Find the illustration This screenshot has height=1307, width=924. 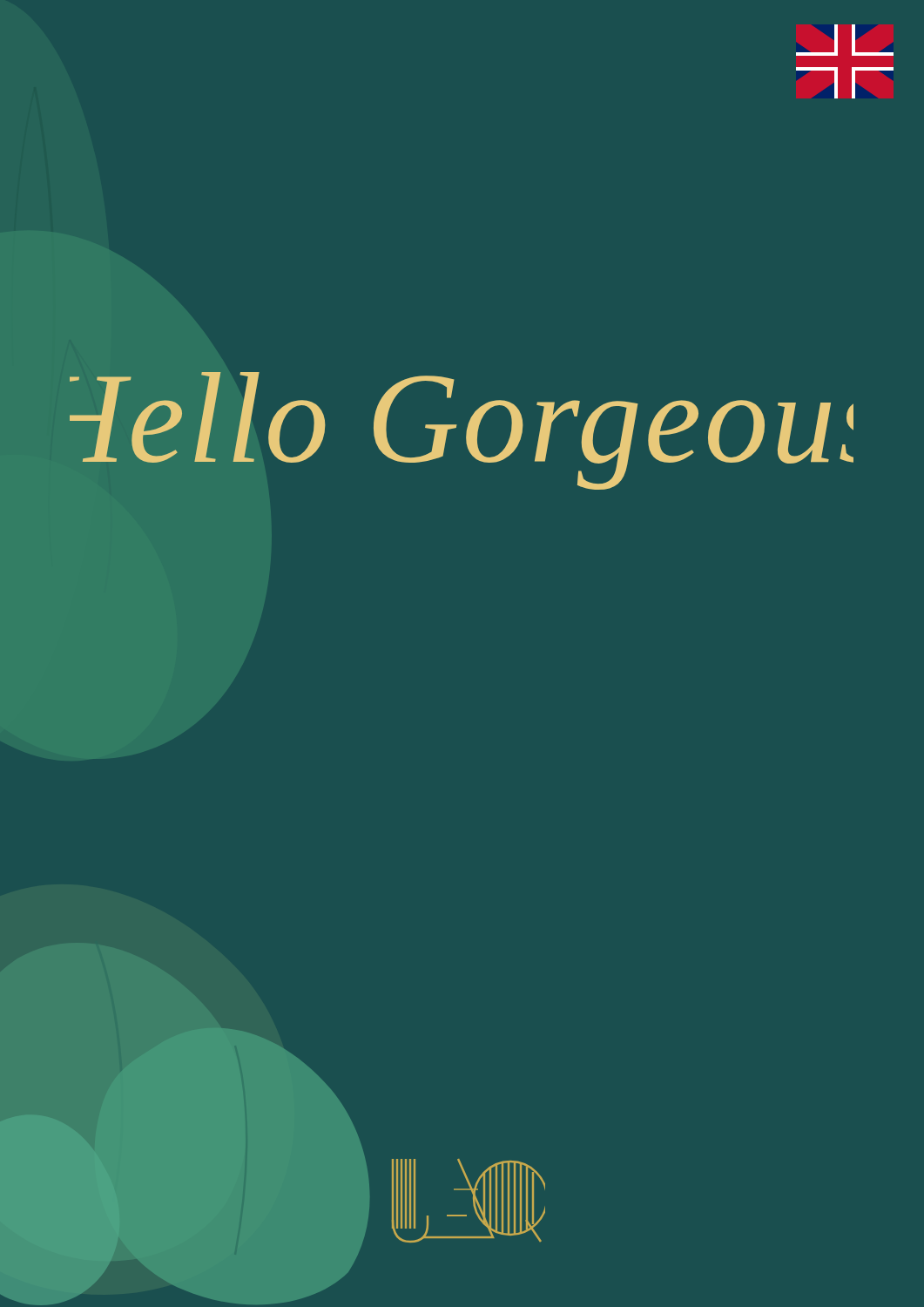[462, 654]
